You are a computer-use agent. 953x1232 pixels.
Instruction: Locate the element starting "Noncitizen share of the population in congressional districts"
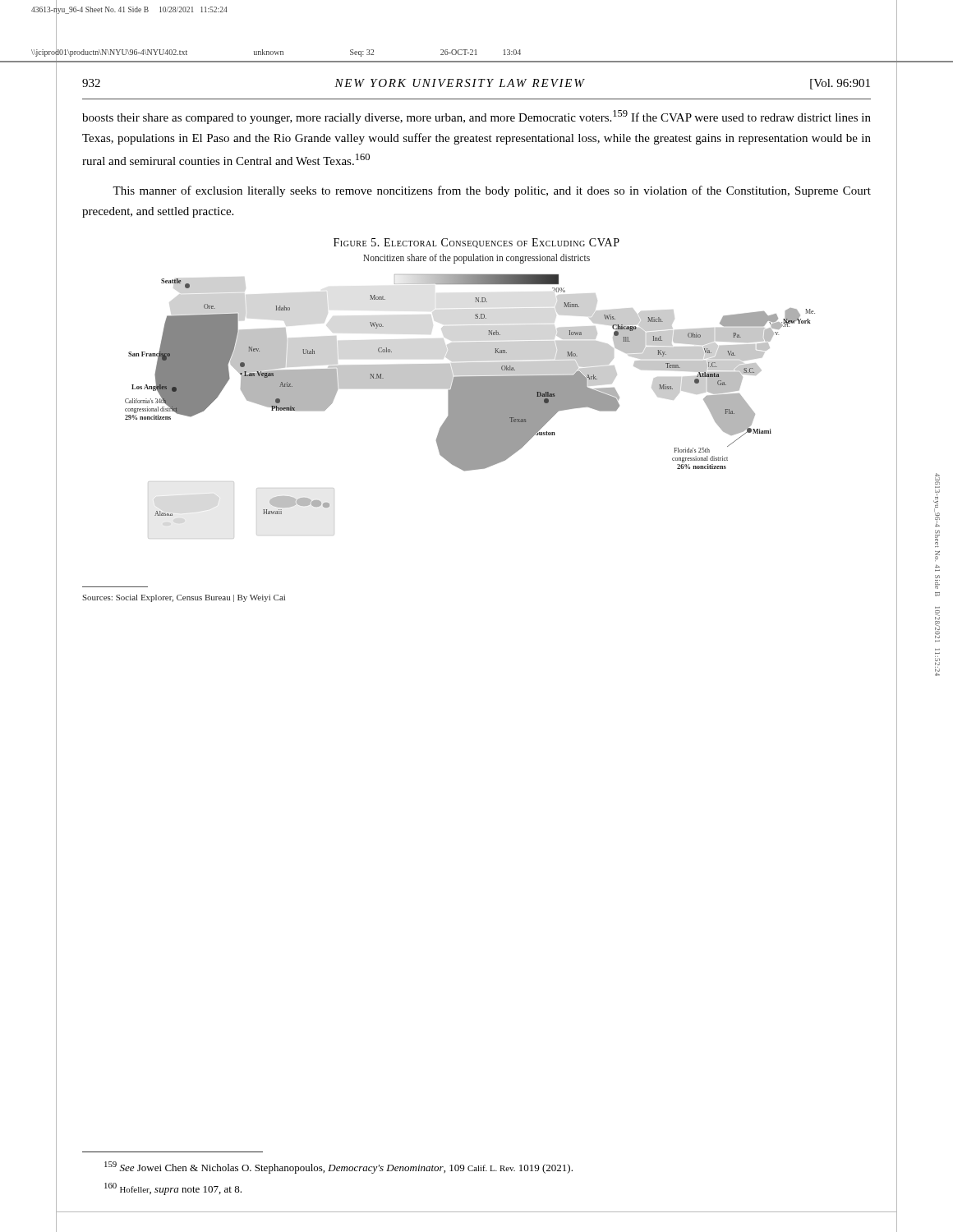pyautogui.click(x=476, y=258)
